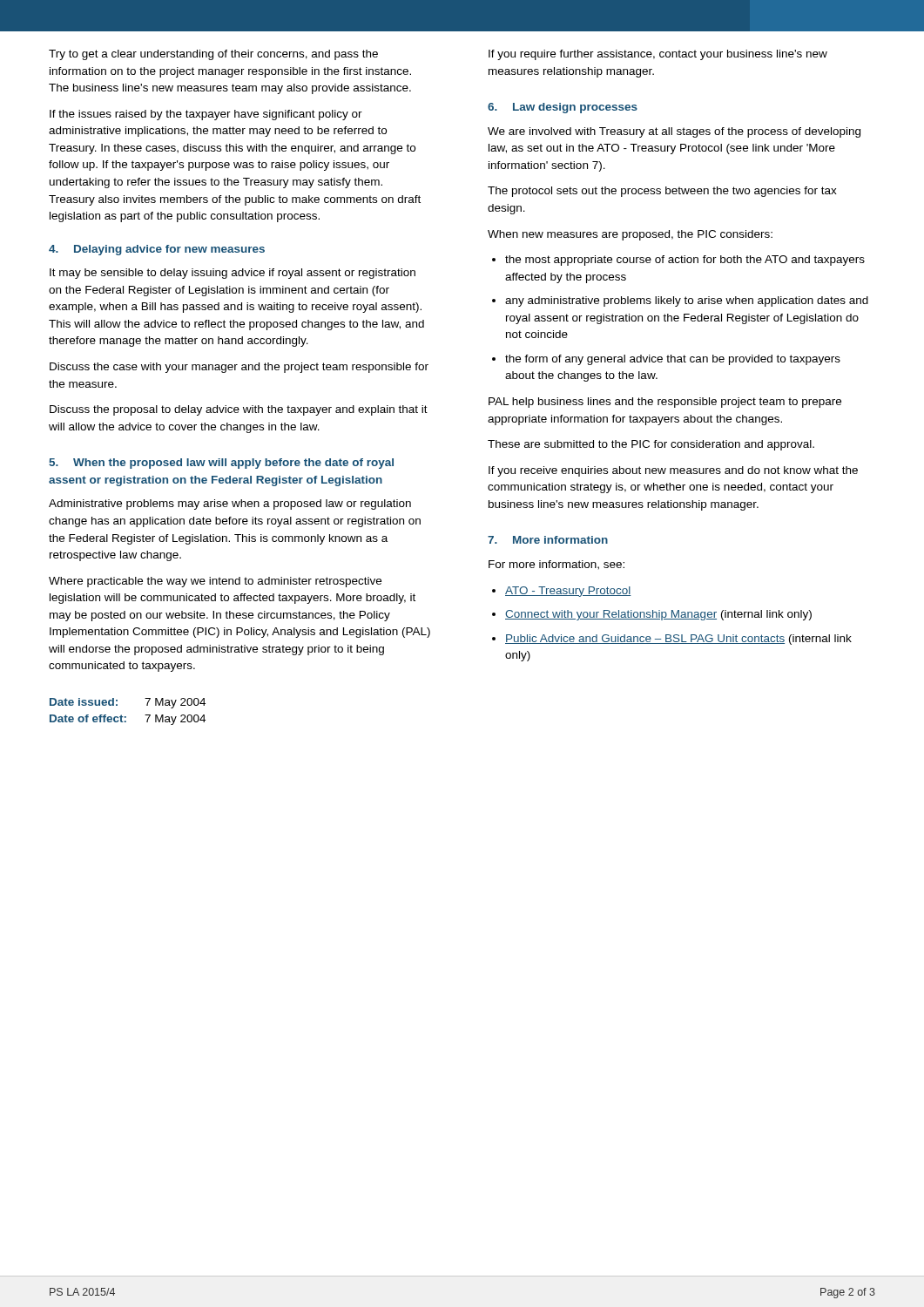Image resolution: width=924 pixels, height=1307 pixels.
Task: Locate the element starting "4.Delaying advice for"
Action: click(240, 249)
